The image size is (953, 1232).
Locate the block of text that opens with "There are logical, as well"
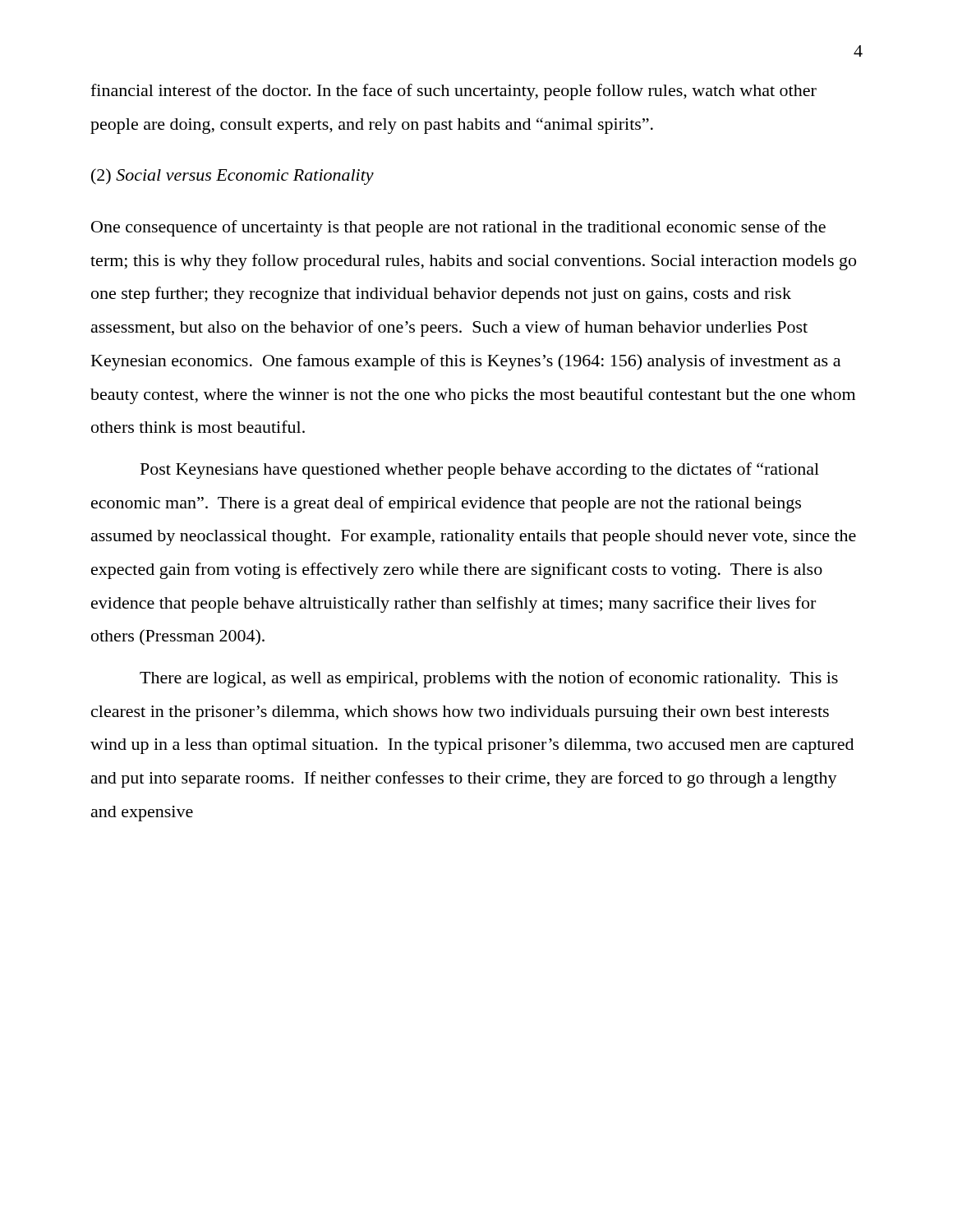coord(476,745)
